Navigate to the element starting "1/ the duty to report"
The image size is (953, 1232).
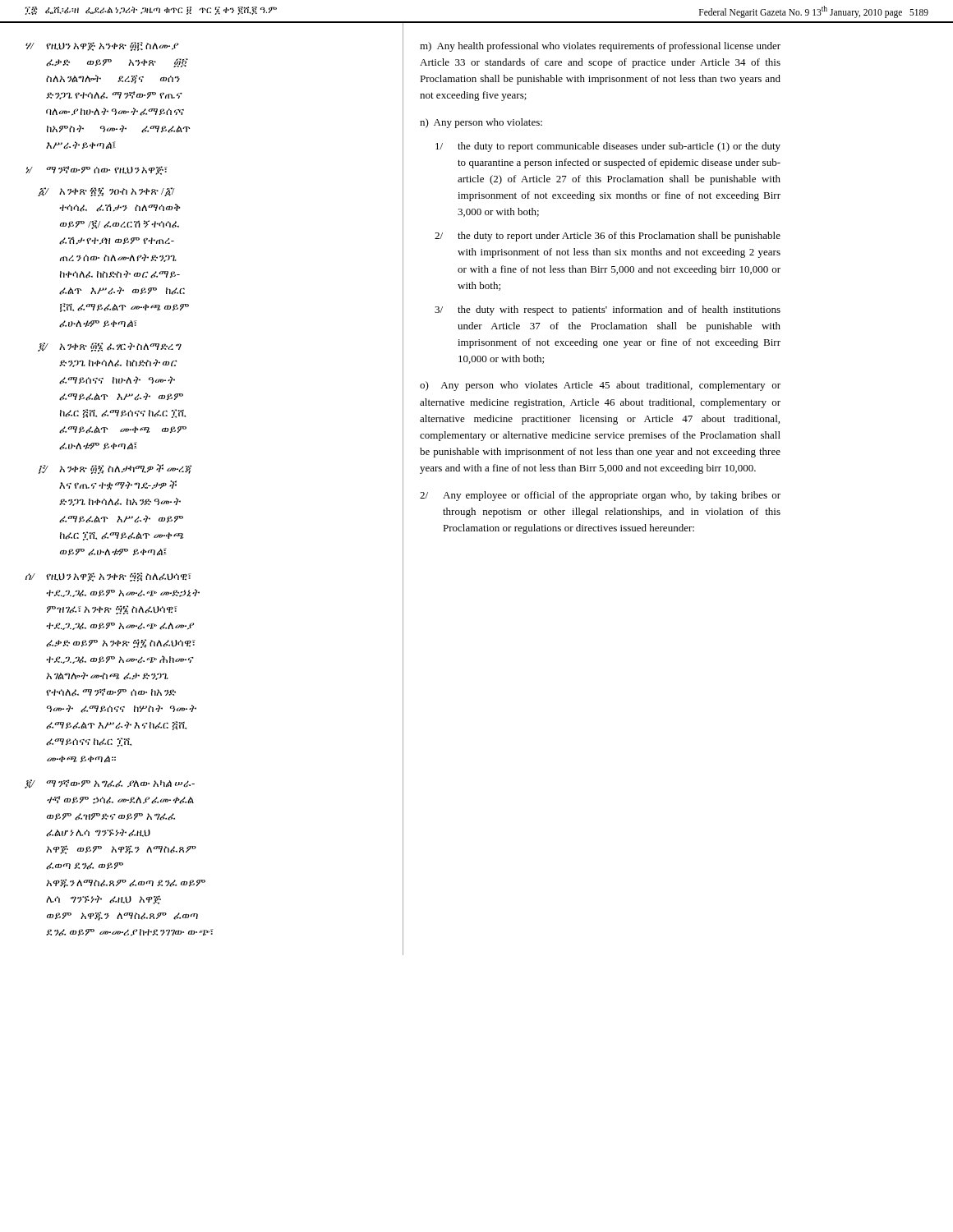608,179
